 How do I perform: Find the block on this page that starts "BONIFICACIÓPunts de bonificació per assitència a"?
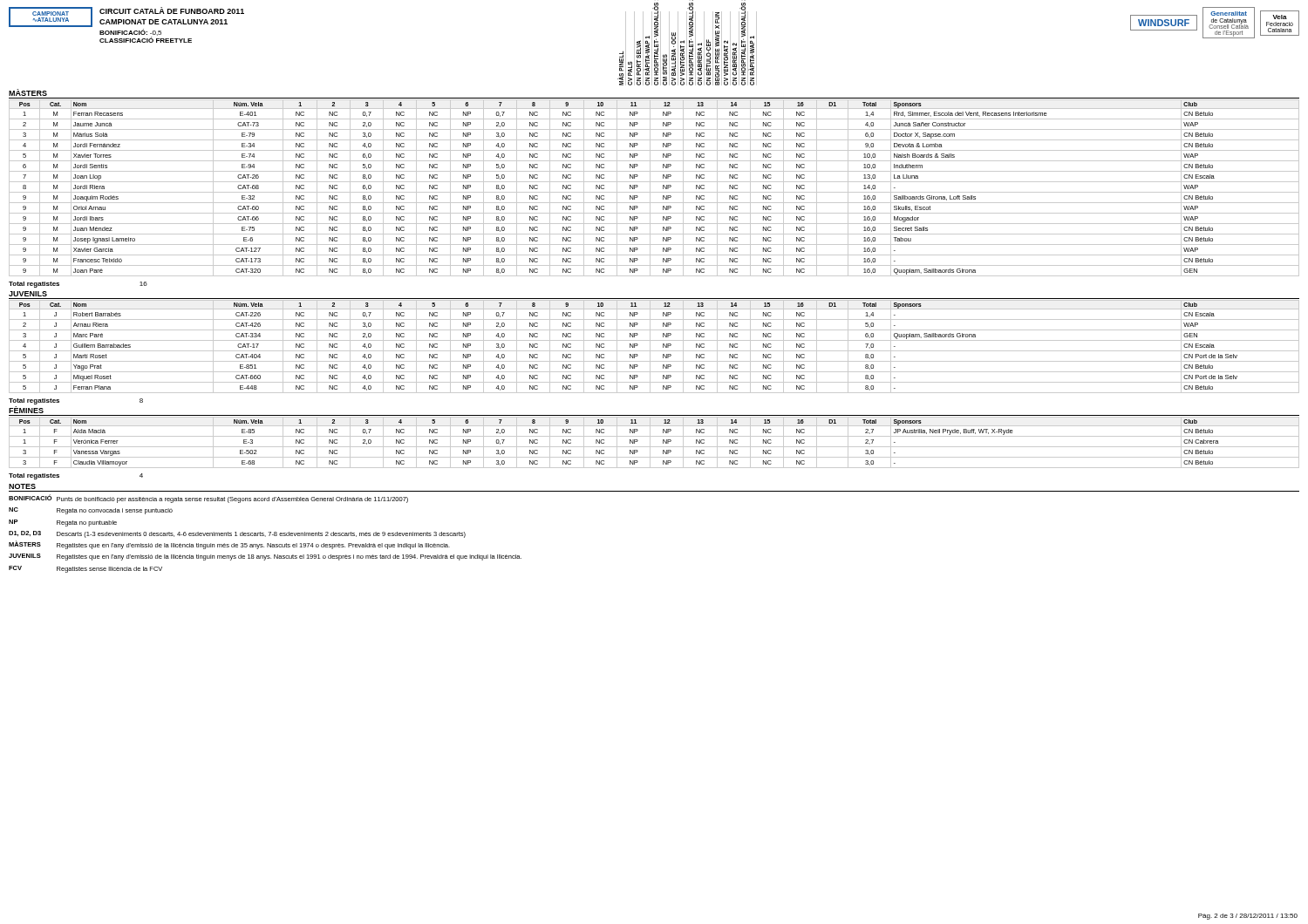pos(266,534)
